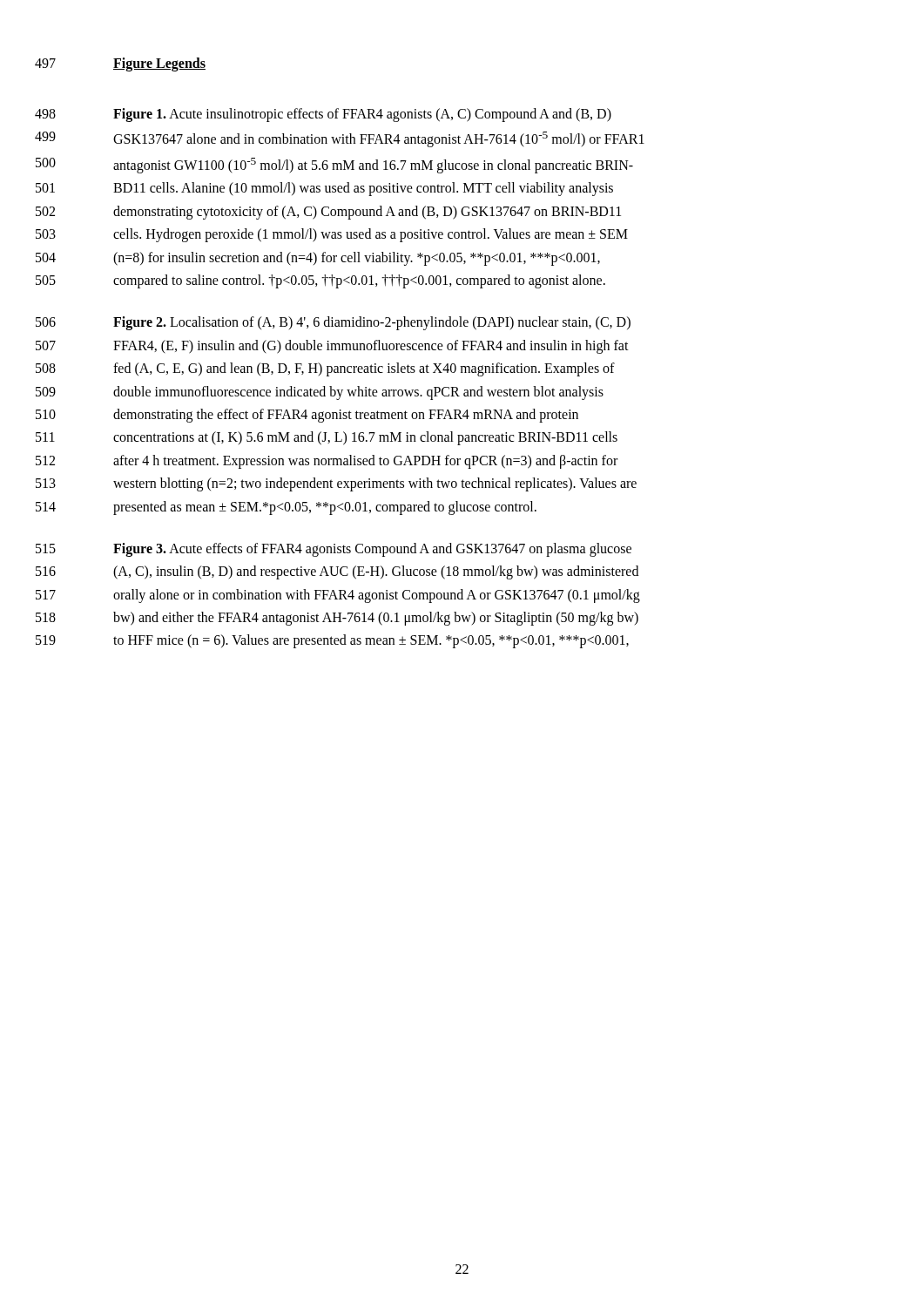The width and height of the screenshot is (924, 1307).
Task: Point to the block beginning "506 Figure 2. Localisation"
Action: [475, 415]
